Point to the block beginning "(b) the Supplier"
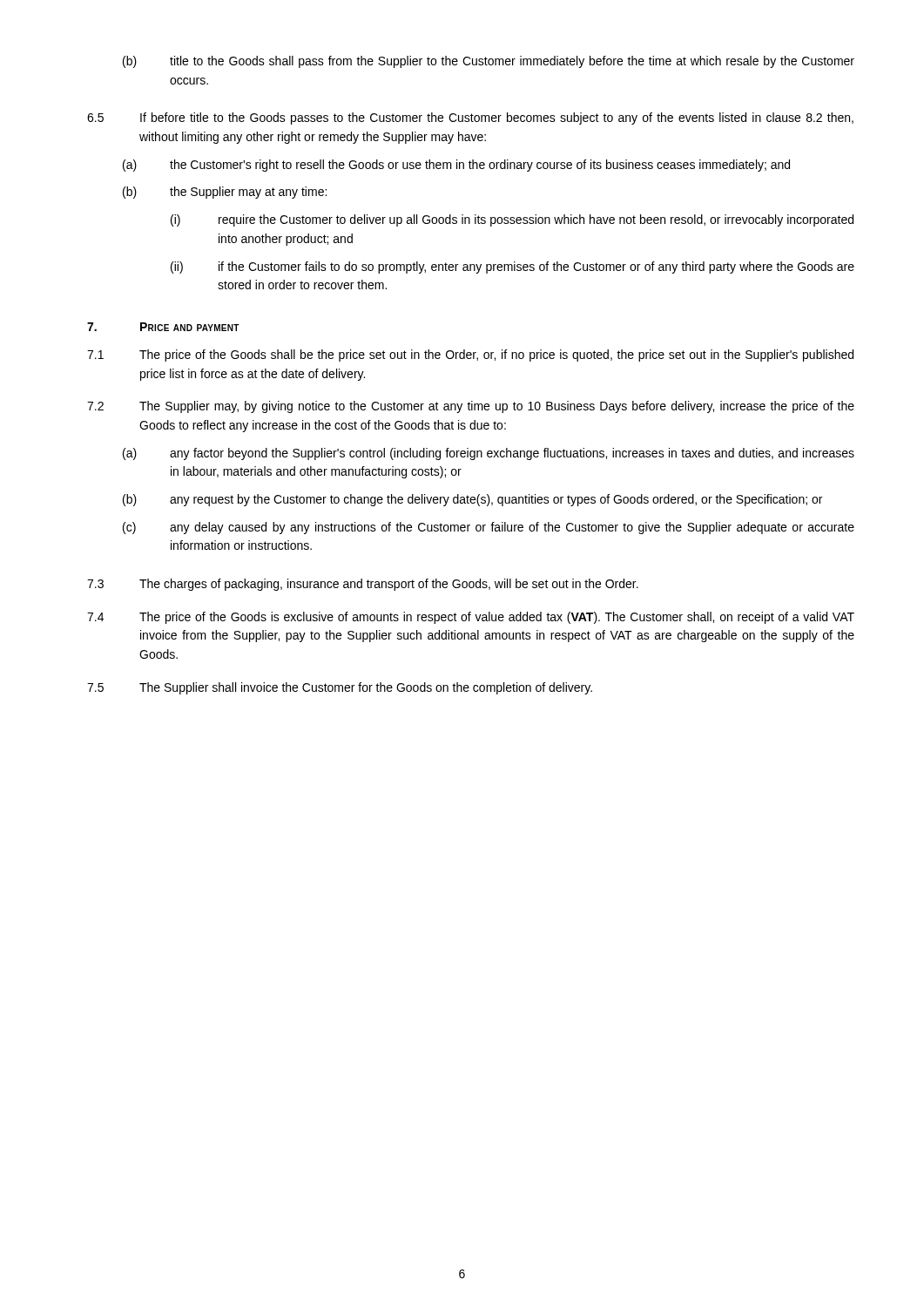924x1307 pixels. click(x=225, y=193)
